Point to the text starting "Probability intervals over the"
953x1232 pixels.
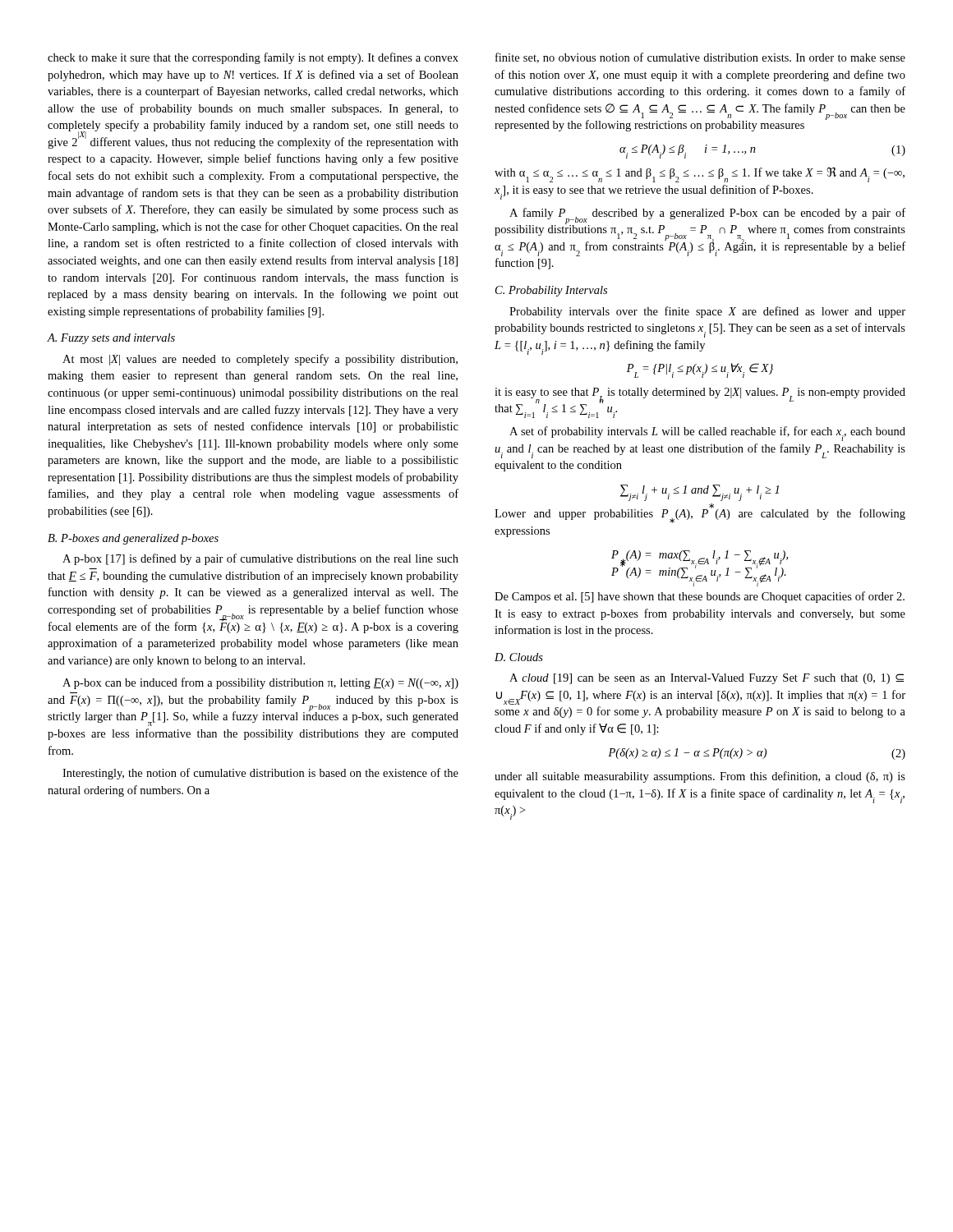[x=707, y=312]
